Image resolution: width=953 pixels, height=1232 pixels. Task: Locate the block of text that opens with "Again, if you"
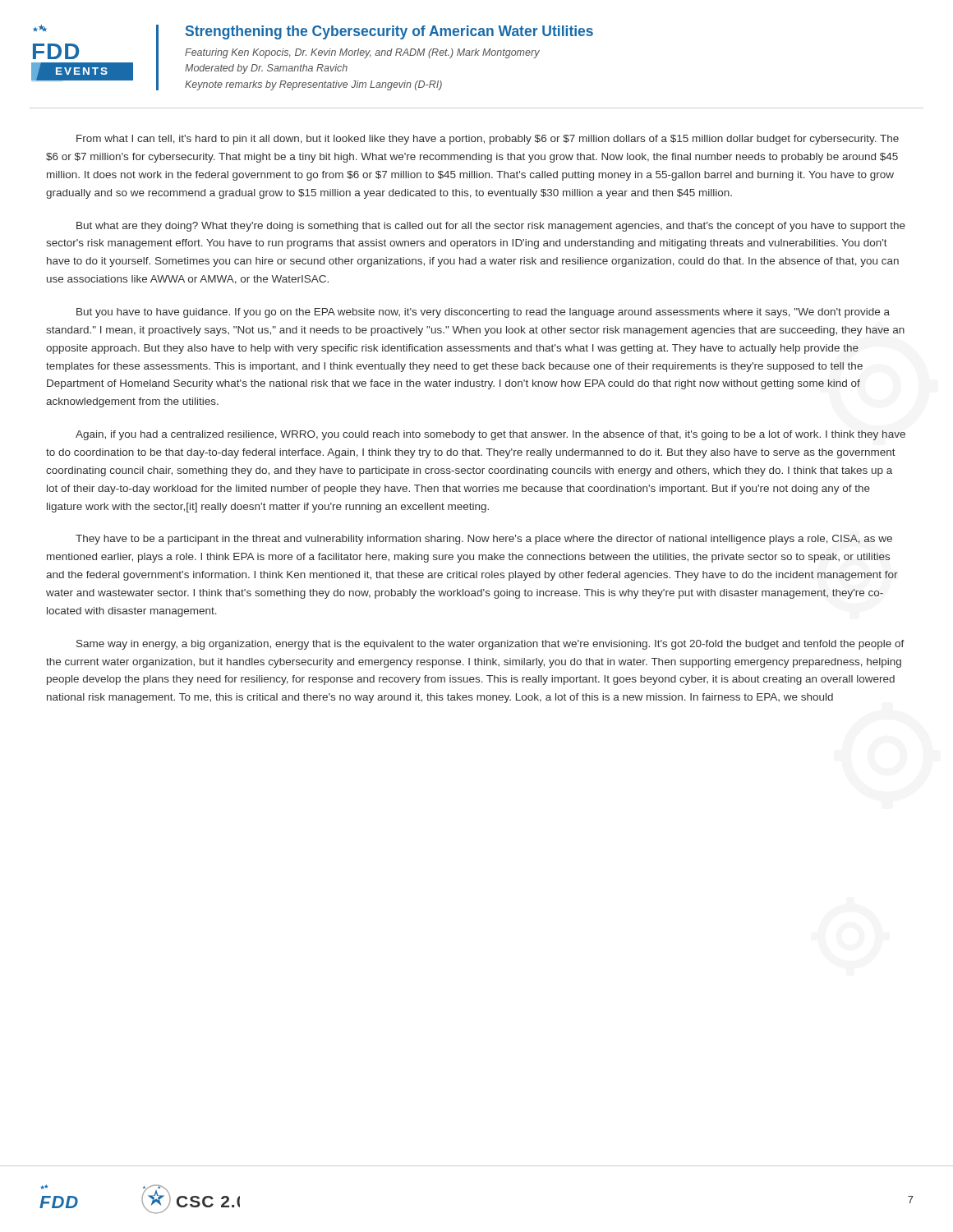tap(476, 470)
